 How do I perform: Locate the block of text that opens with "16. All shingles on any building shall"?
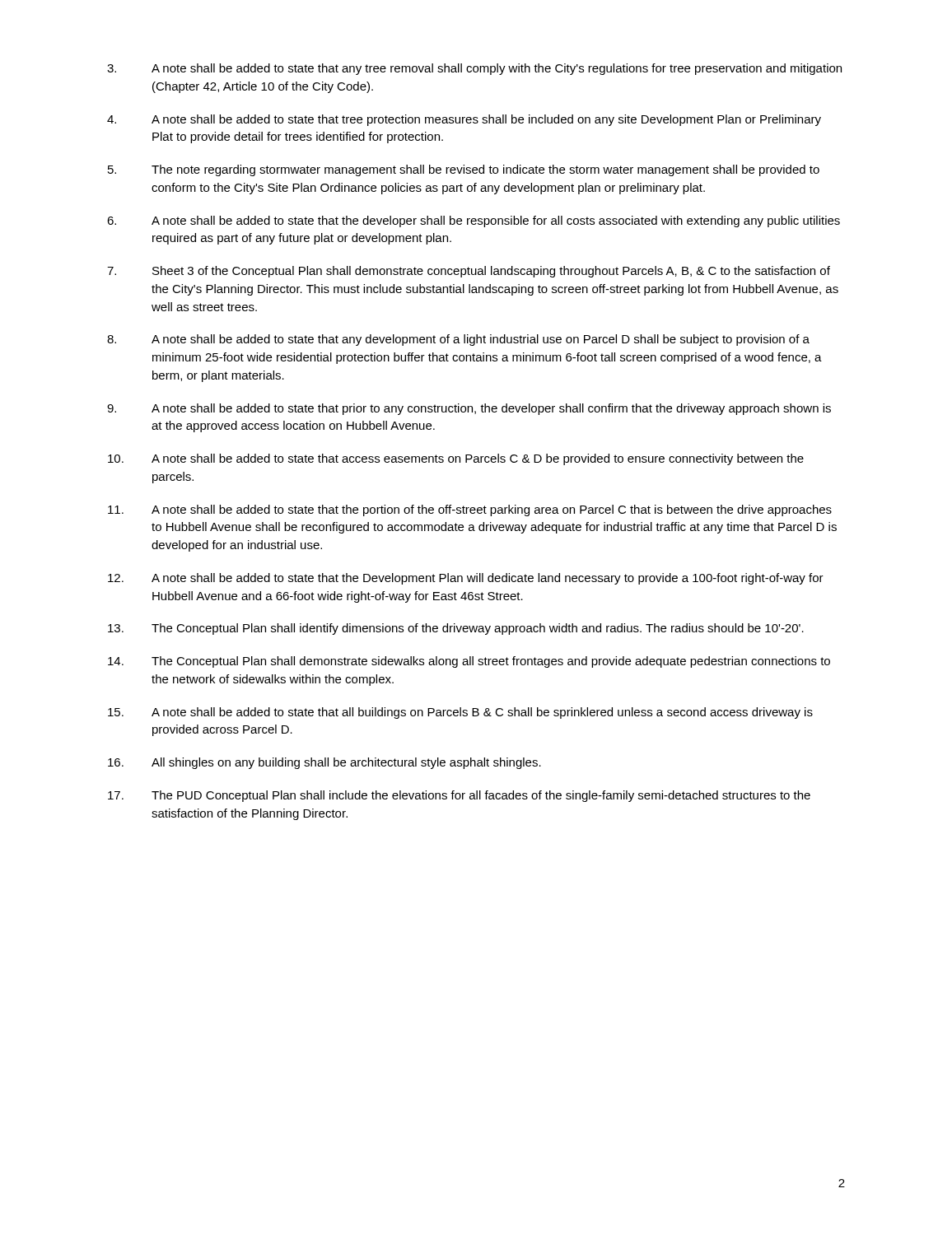coord(324,762)
